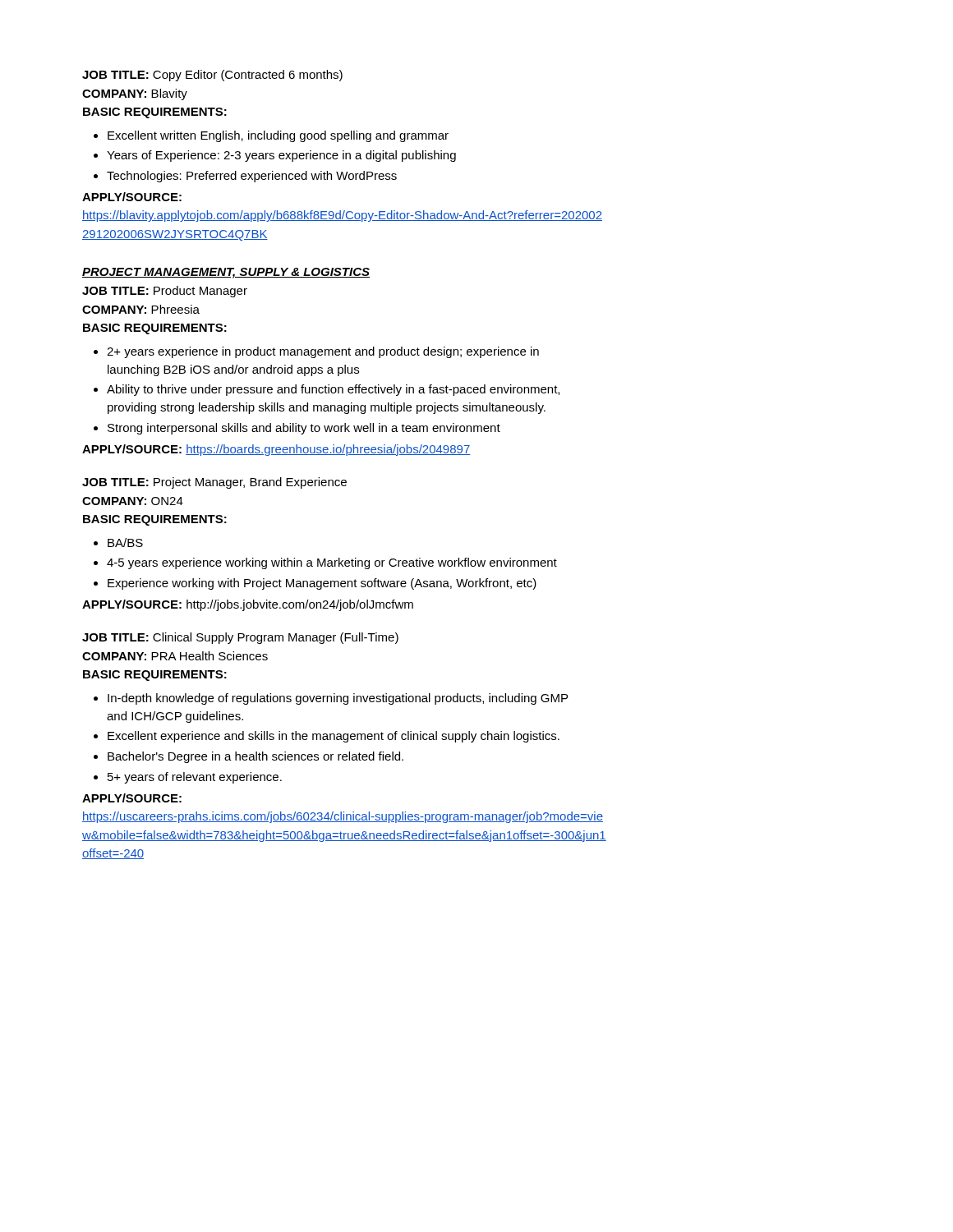Click the section header that begins "PROJECT MANAGEMENT, SUPPLY &"

[x=226, y=272]
